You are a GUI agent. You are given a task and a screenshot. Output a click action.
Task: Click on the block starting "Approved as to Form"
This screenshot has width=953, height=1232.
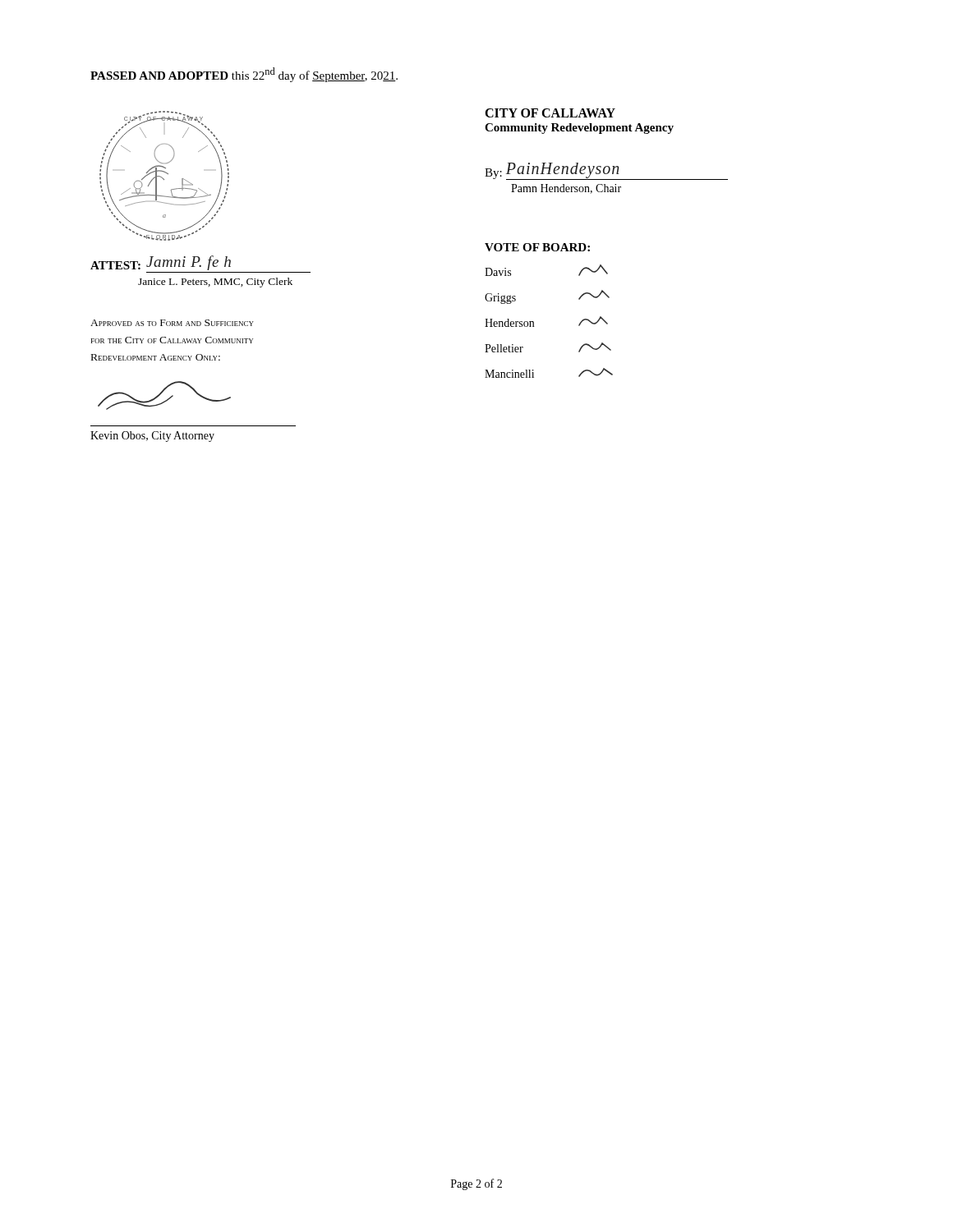tap(172, 323)
